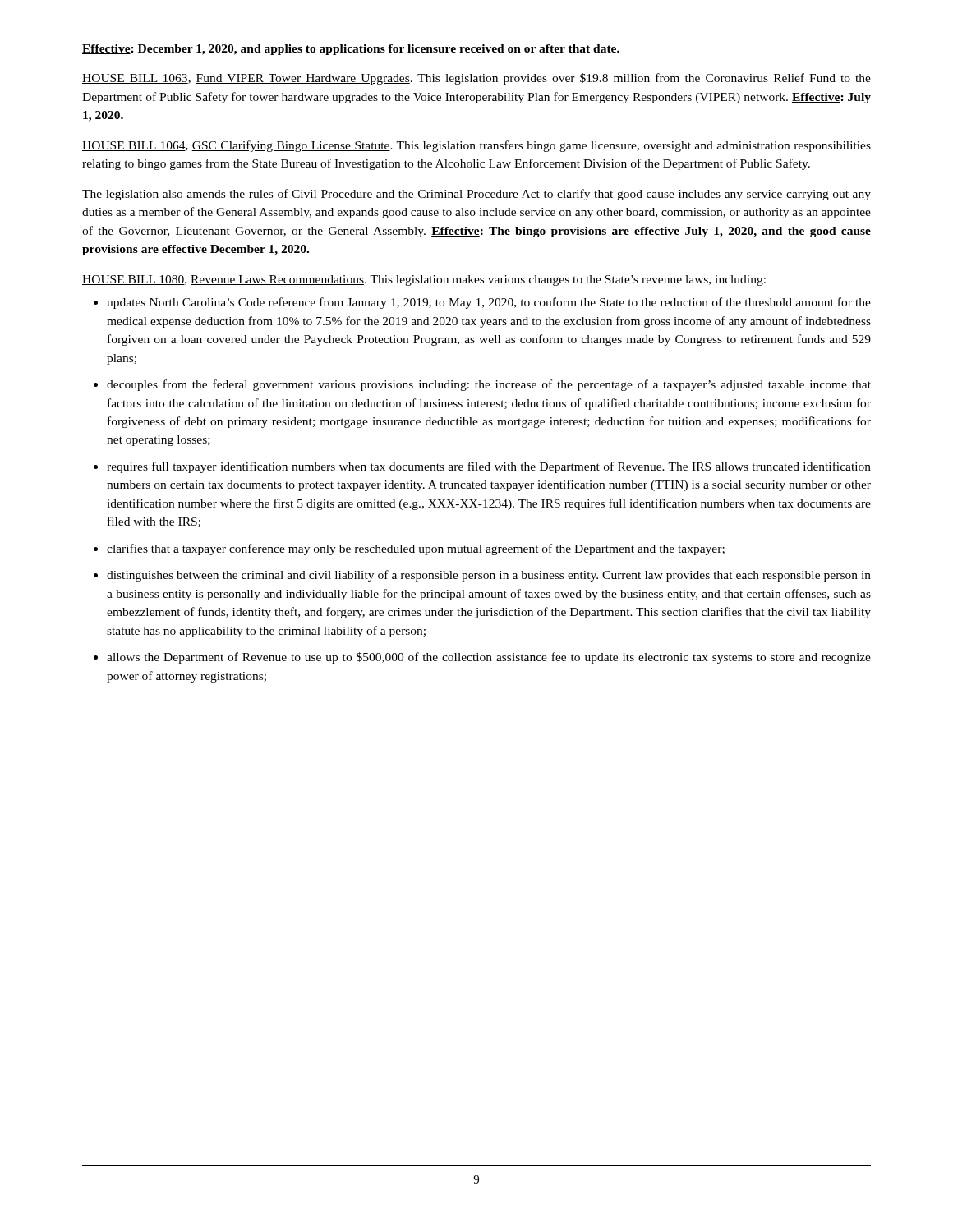Locate the text starting "clarifies that a"

click(x=416, y=548)
